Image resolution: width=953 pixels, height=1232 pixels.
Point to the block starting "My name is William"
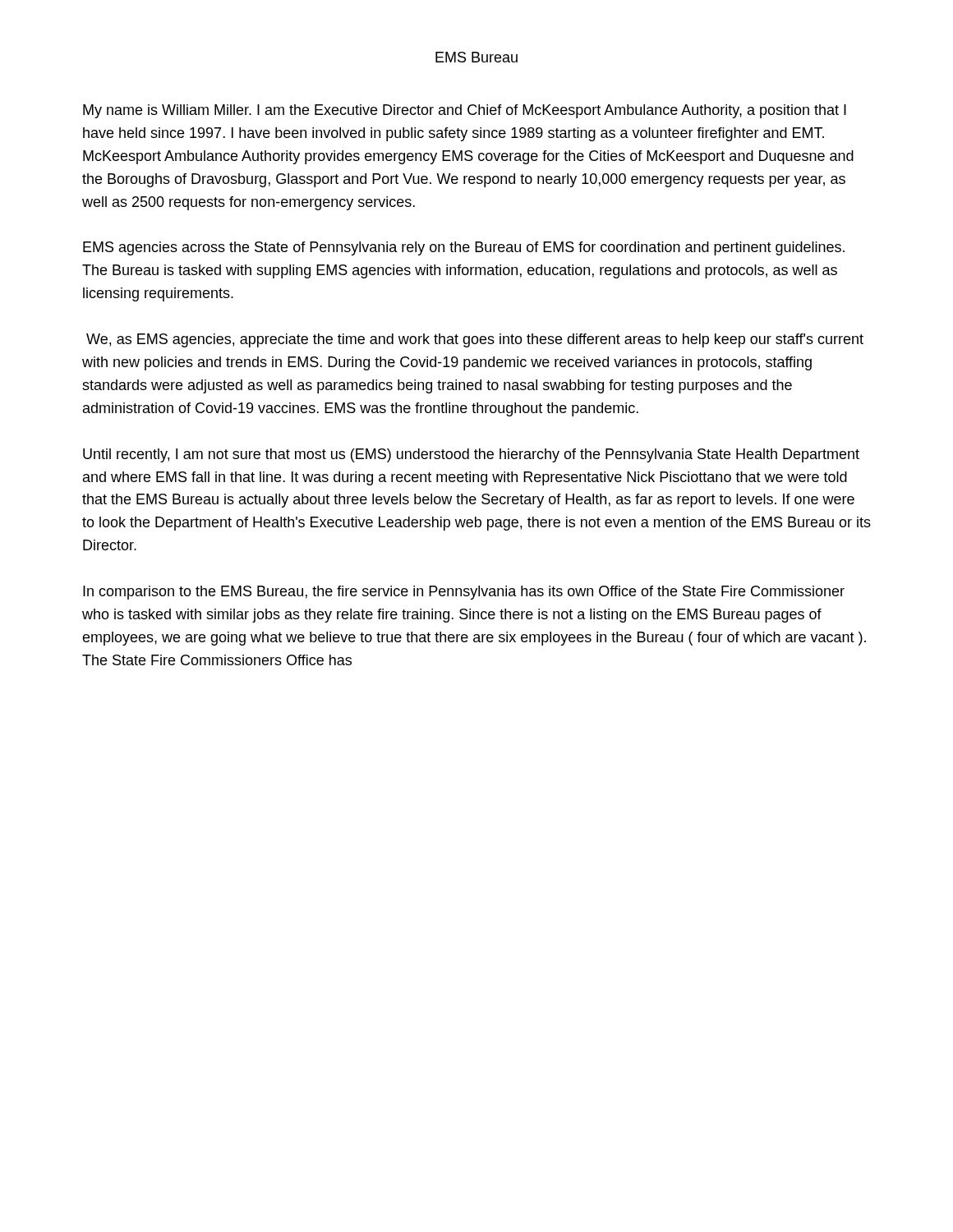468,156
